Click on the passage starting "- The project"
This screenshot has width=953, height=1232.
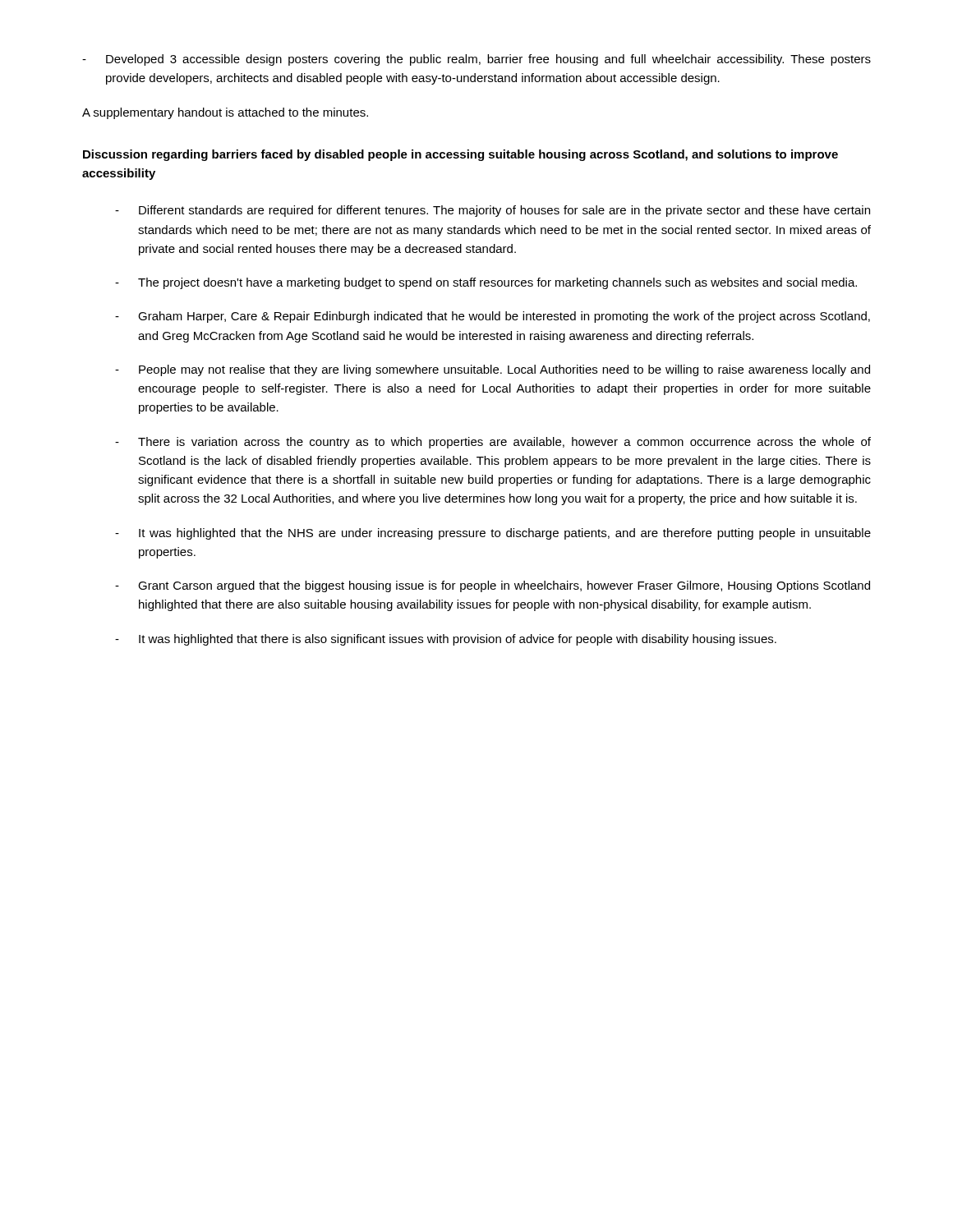click(x=493, y=282)
